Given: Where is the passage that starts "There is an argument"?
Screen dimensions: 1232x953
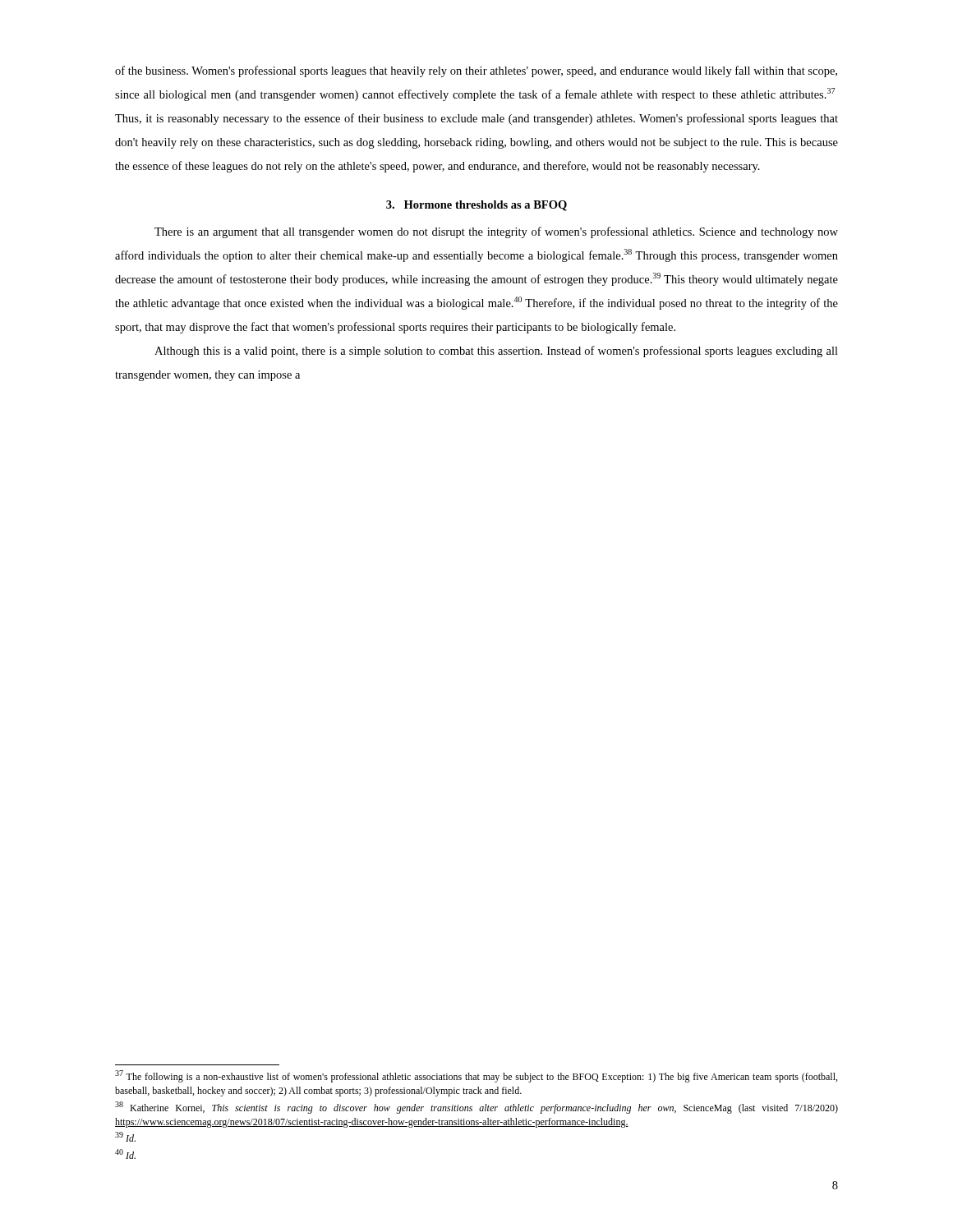Looking at the screenshot, I should 476,279.
